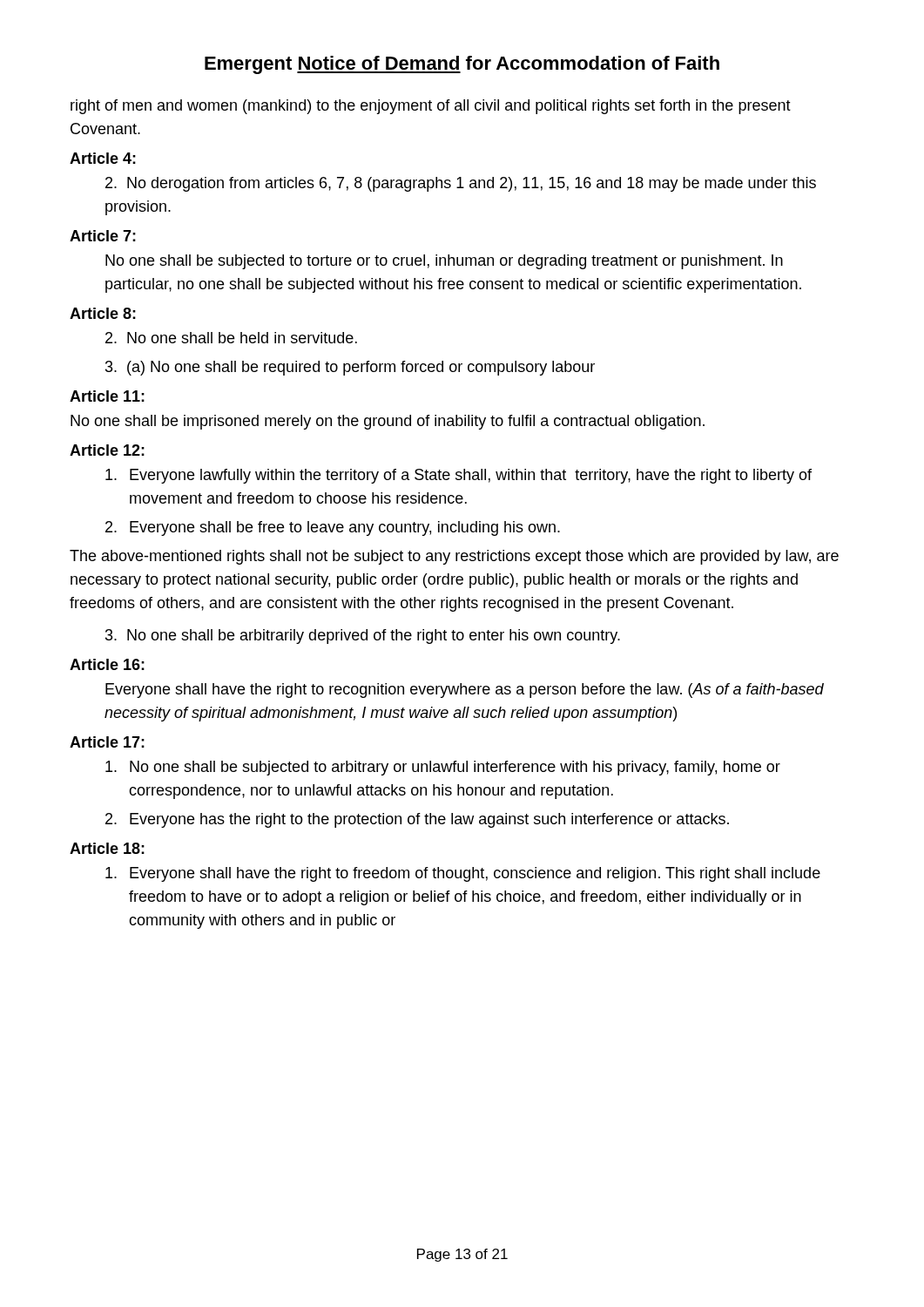Image resolution: width=924 pixels, height=1307 pixels.
Task: Select the list item with the text "2. No one shall"
Action: coord(231,338)
